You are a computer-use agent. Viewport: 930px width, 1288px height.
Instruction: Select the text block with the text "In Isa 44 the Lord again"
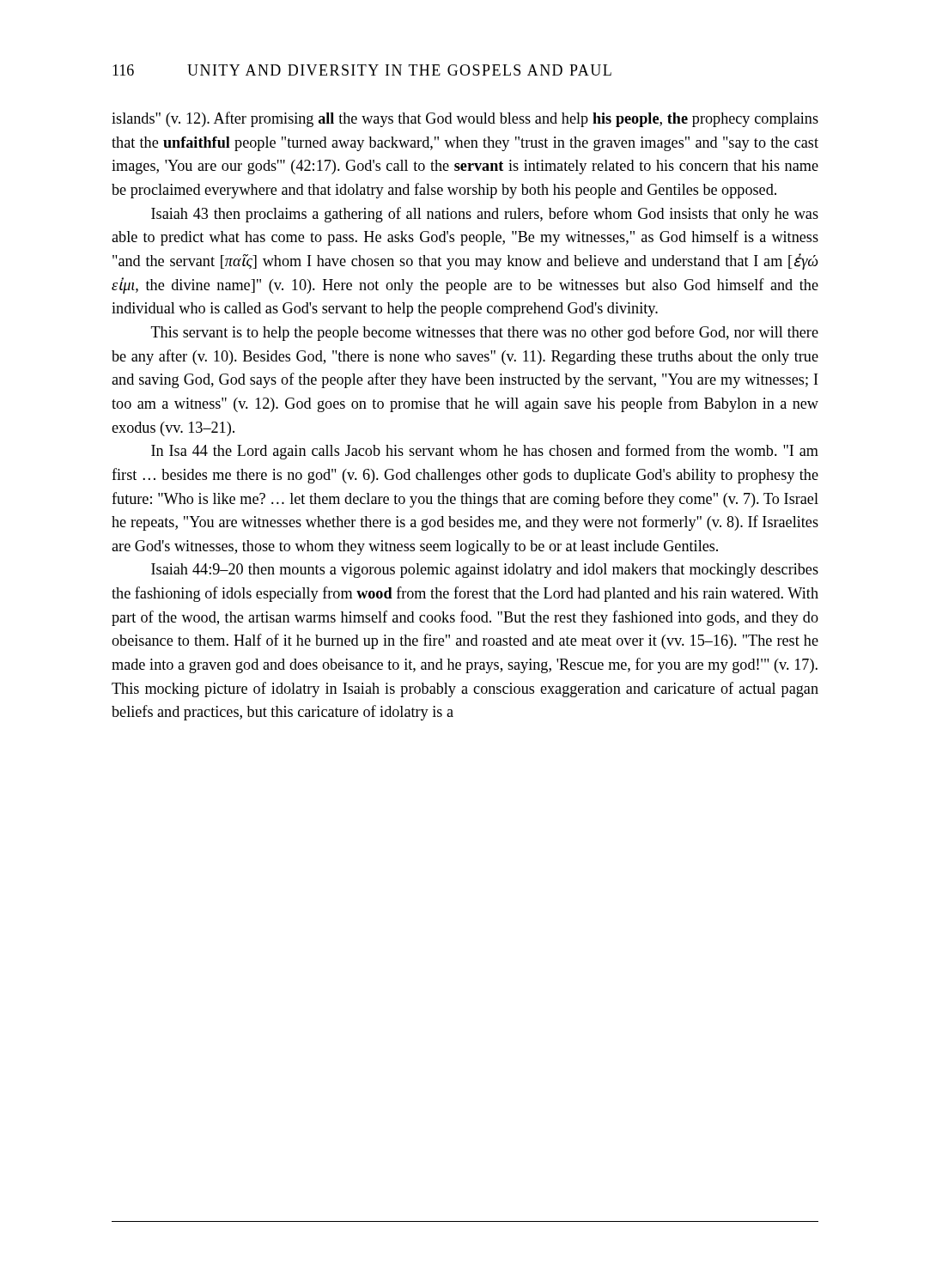[465, 499]
